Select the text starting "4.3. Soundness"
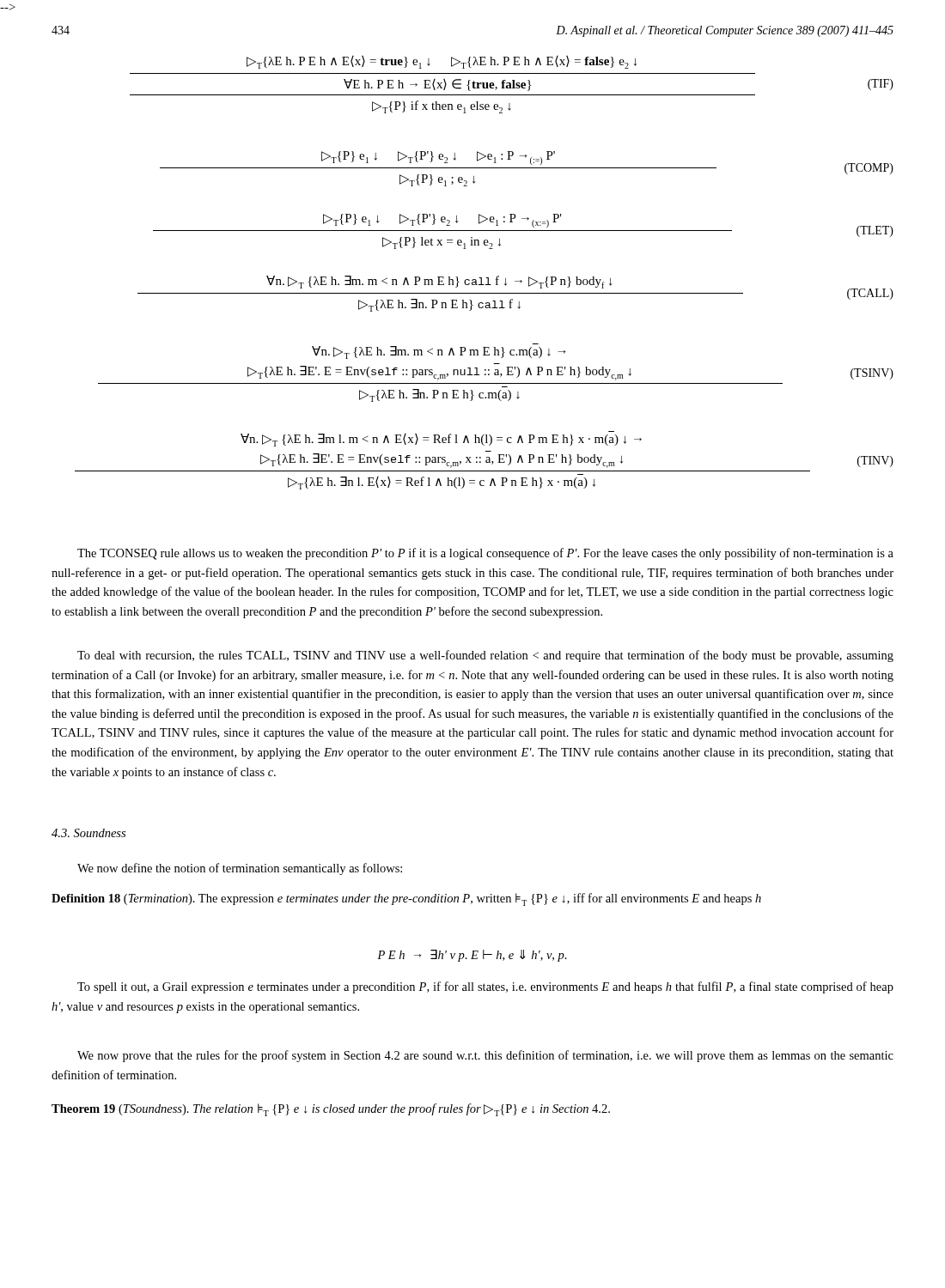This screenshot has height=1288, width=945. (89, 833)
